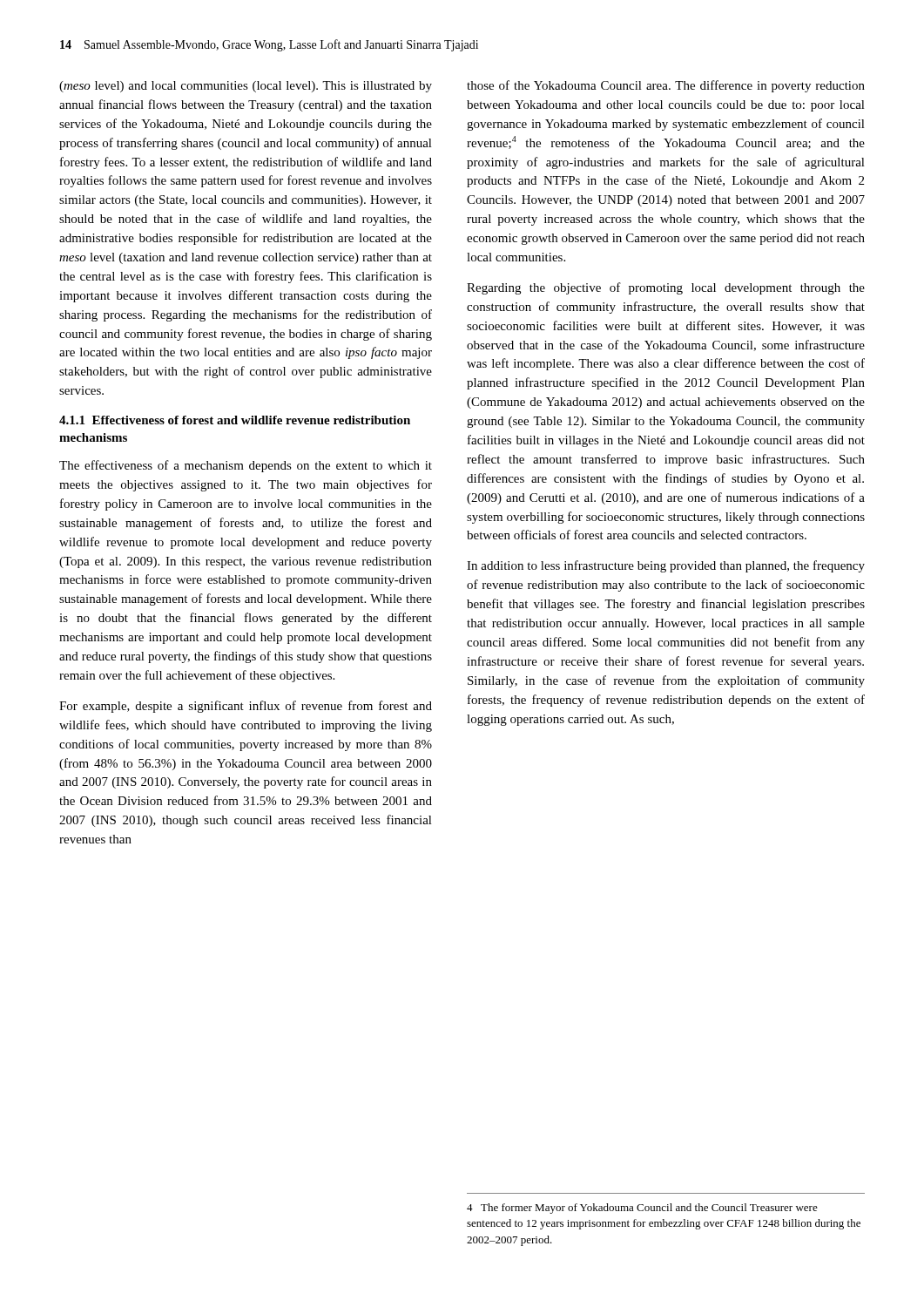Click on the section header containing "4.1.1 Effectiveness of forest and"
924x1307 pixels.
[235, 429]
